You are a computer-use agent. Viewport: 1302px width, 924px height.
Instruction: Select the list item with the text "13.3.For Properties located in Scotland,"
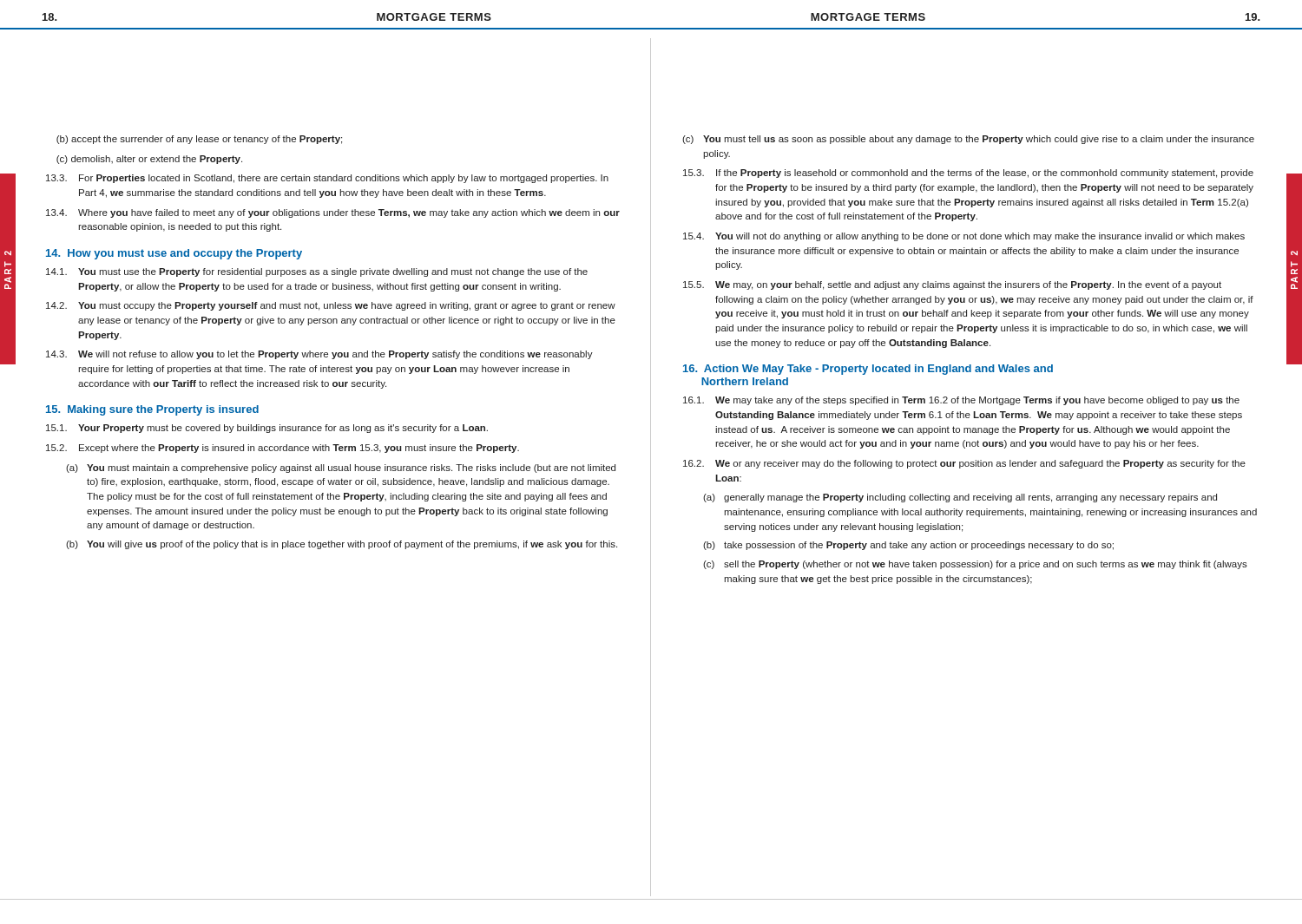(333, 186)
